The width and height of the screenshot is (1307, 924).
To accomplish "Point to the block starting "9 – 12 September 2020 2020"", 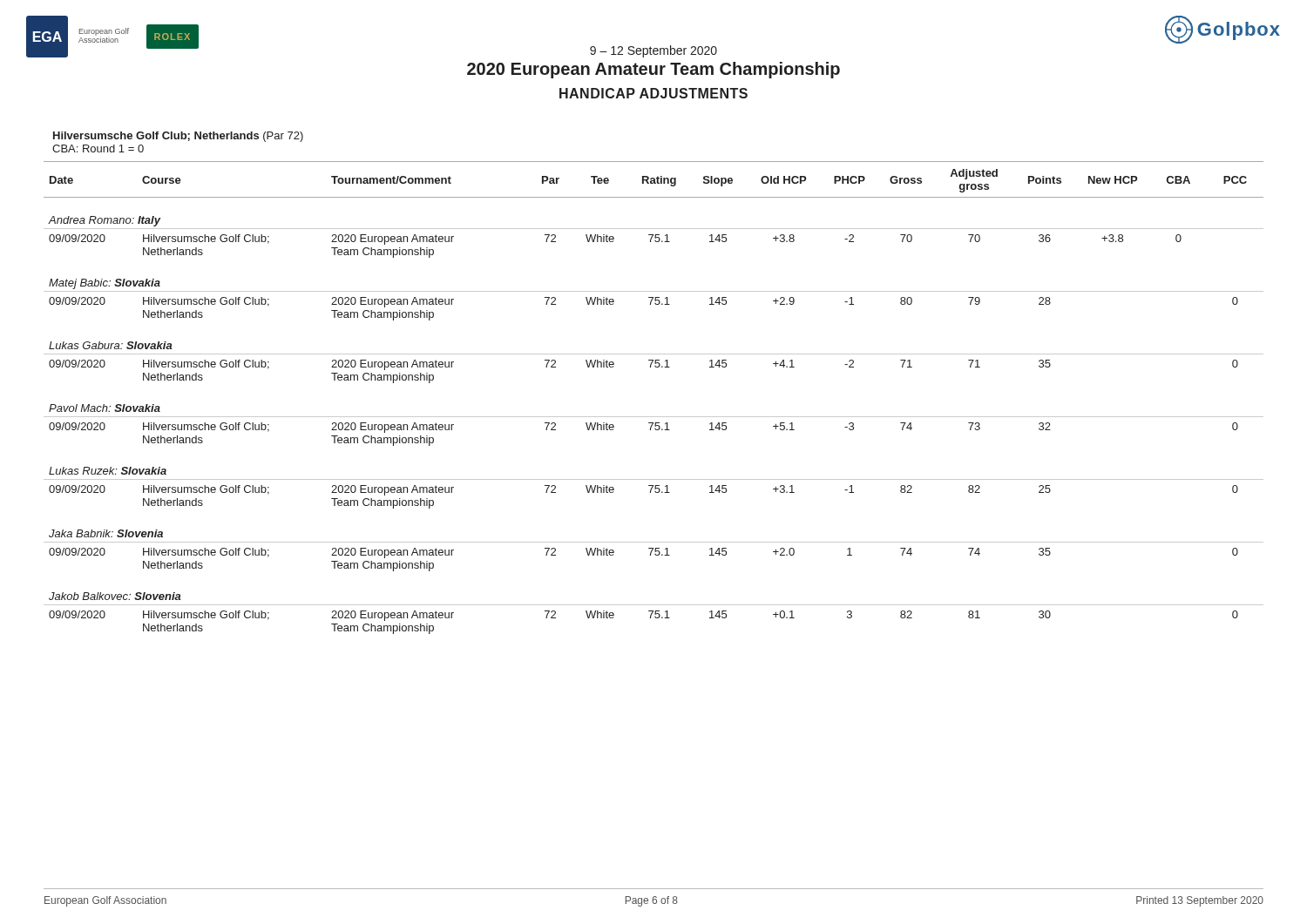I will 654,73.
